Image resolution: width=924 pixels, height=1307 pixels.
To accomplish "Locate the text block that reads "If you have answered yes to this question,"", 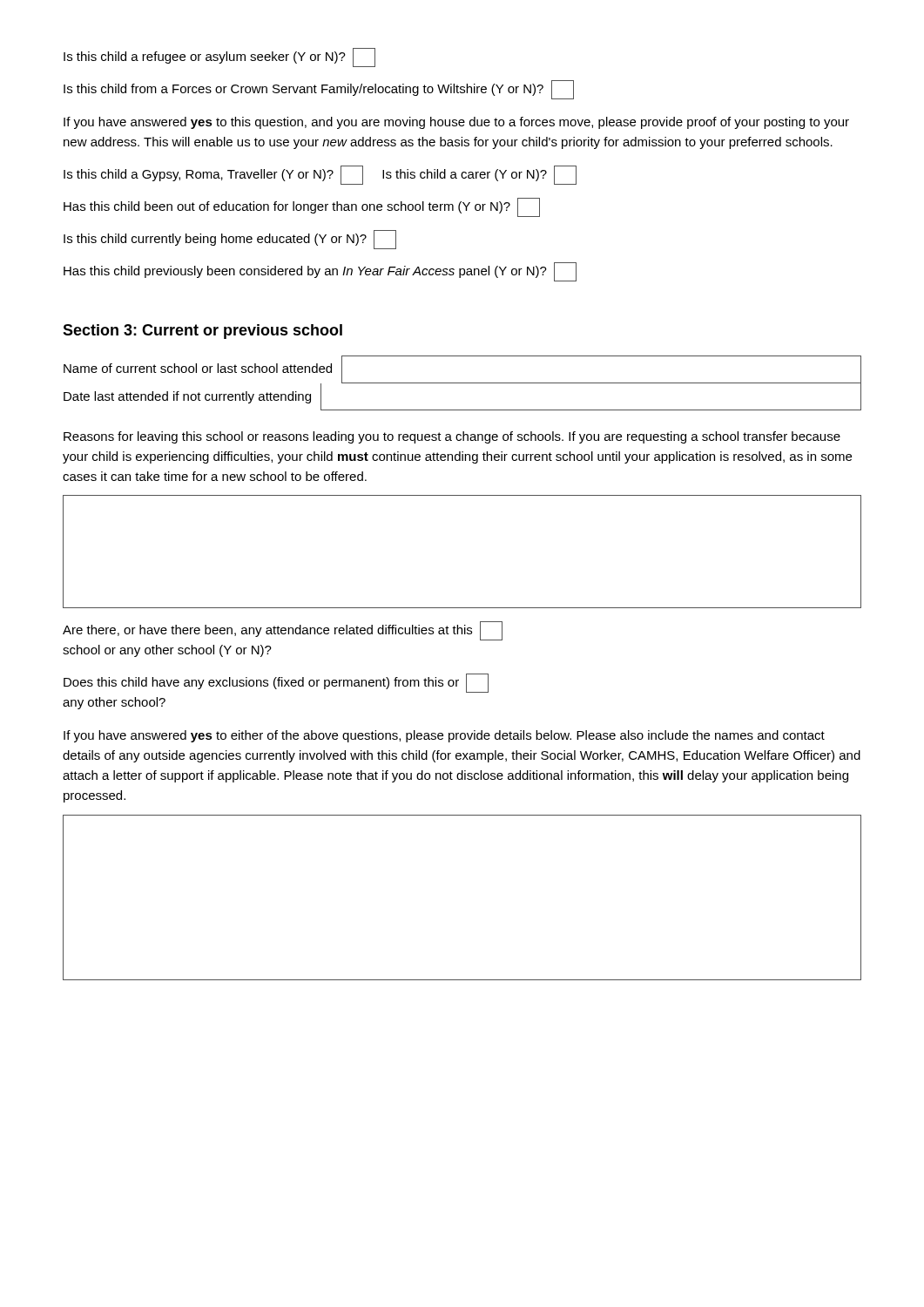I will point(456,132).
